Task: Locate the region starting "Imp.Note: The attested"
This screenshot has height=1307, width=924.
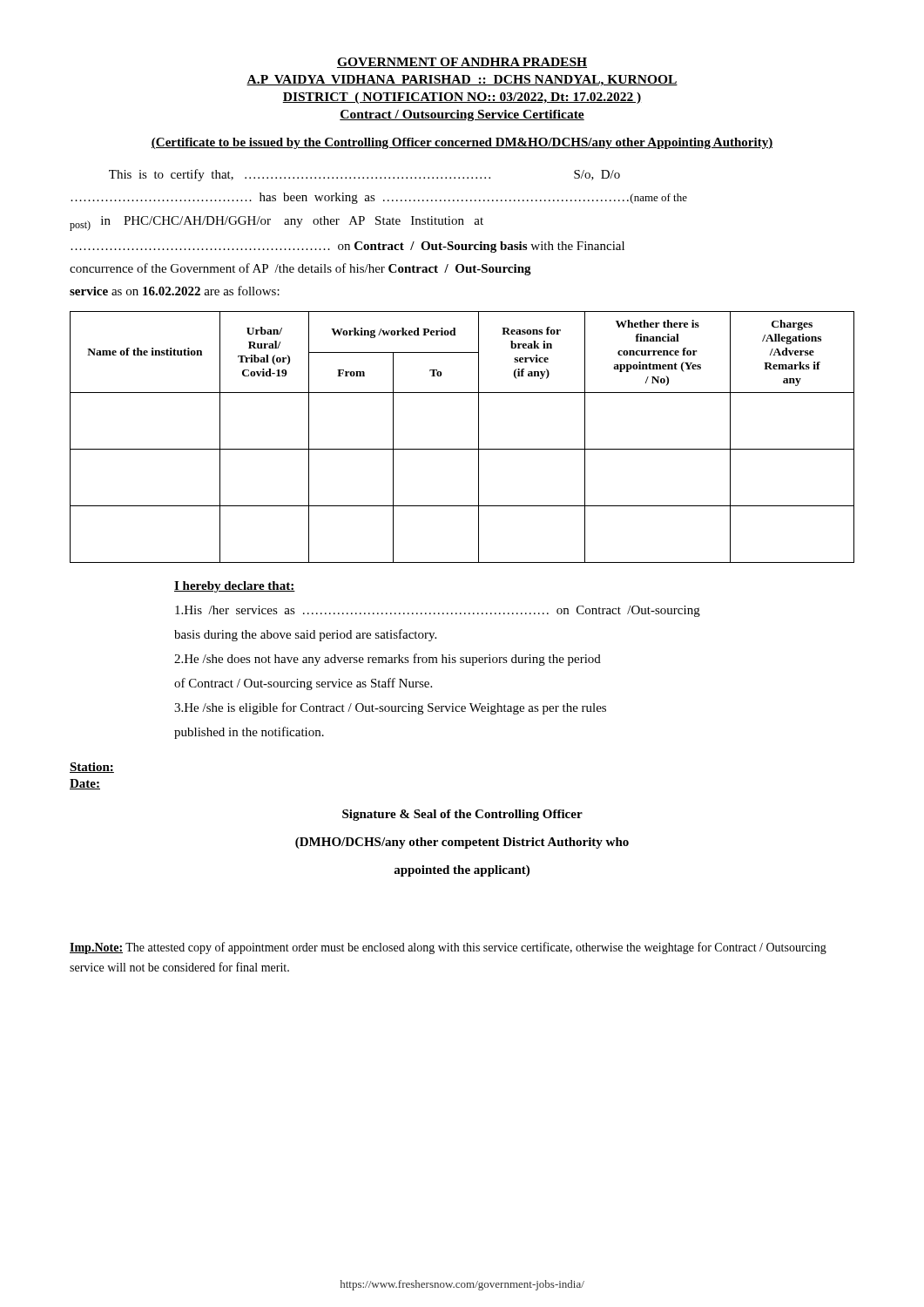Action: point(462,958)
